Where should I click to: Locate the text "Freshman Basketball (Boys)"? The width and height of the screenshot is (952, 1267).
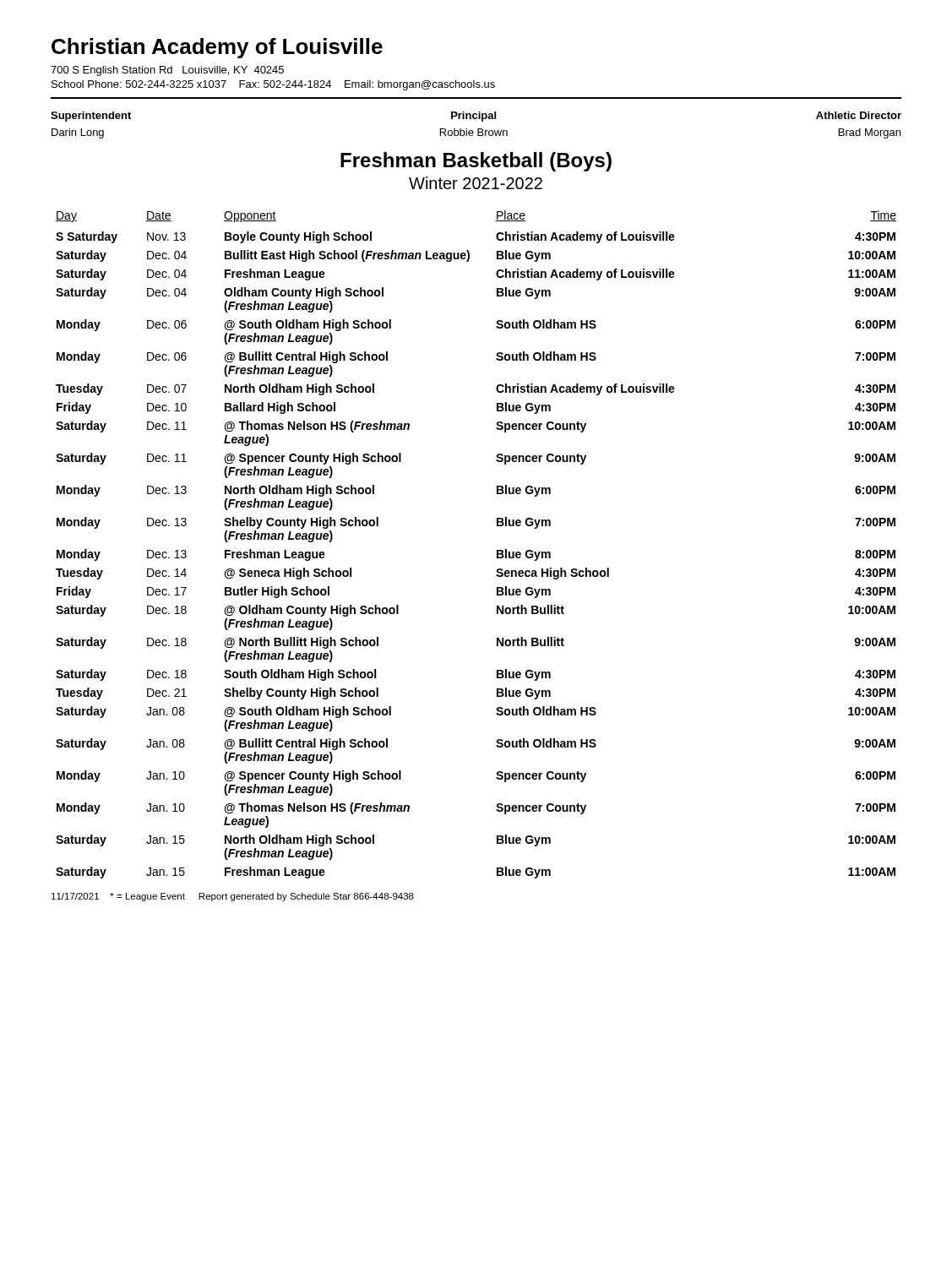476,160
